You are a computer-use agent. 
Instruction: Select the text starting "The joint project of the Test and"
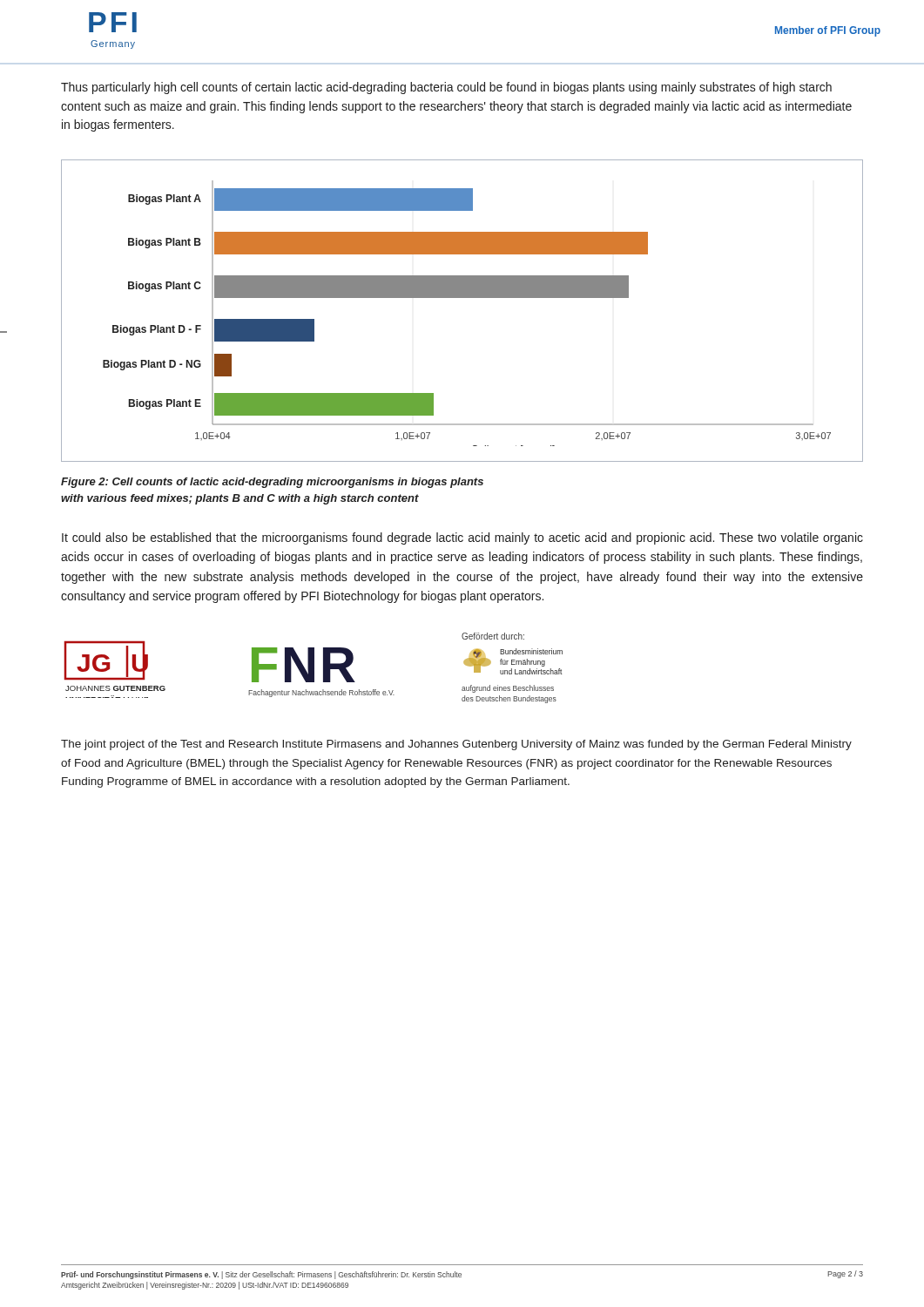456,763
